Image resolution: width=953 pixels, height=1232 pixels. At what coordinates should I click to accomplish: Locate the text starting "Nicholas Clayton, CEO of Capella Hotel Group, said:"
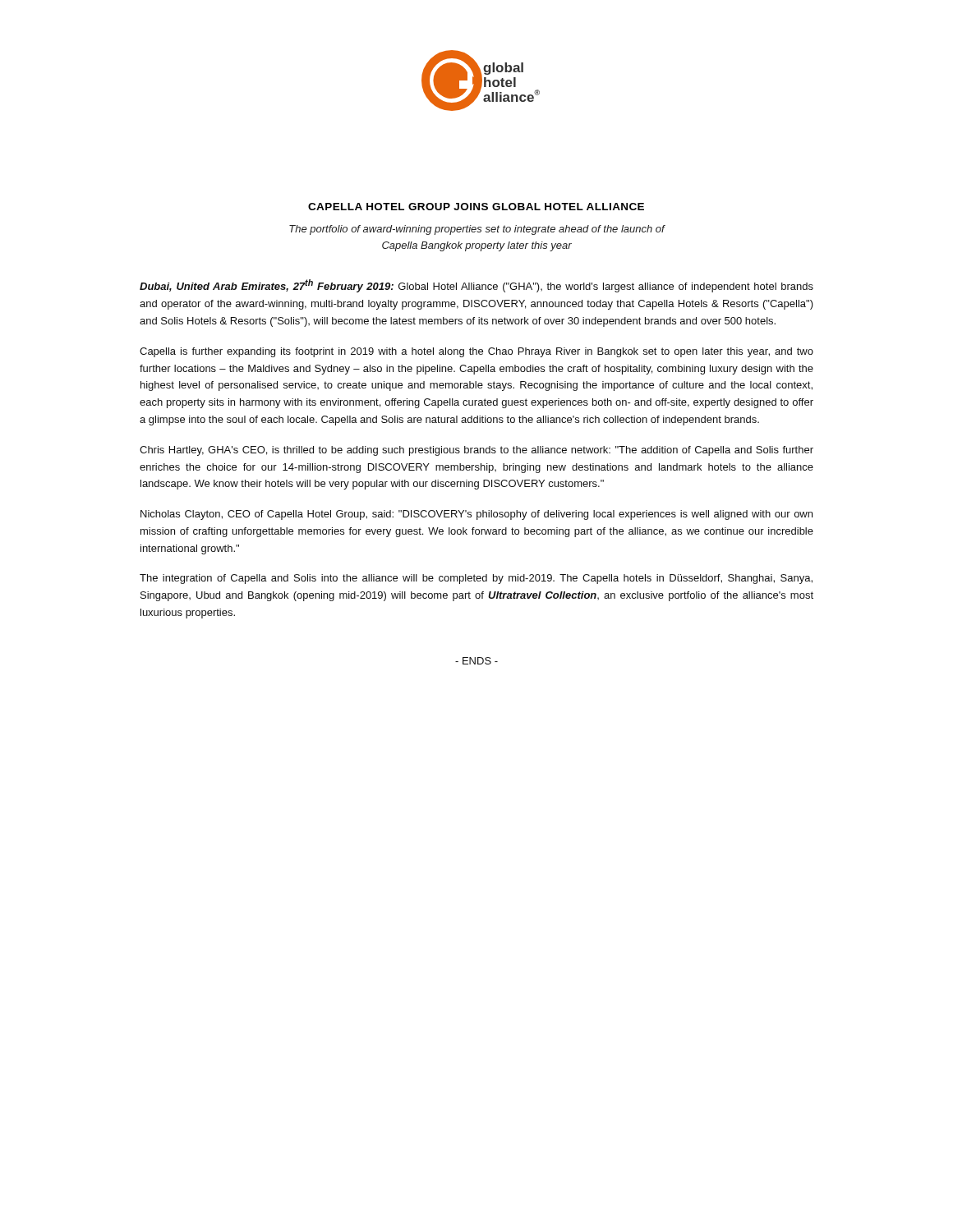coord(476,531)
